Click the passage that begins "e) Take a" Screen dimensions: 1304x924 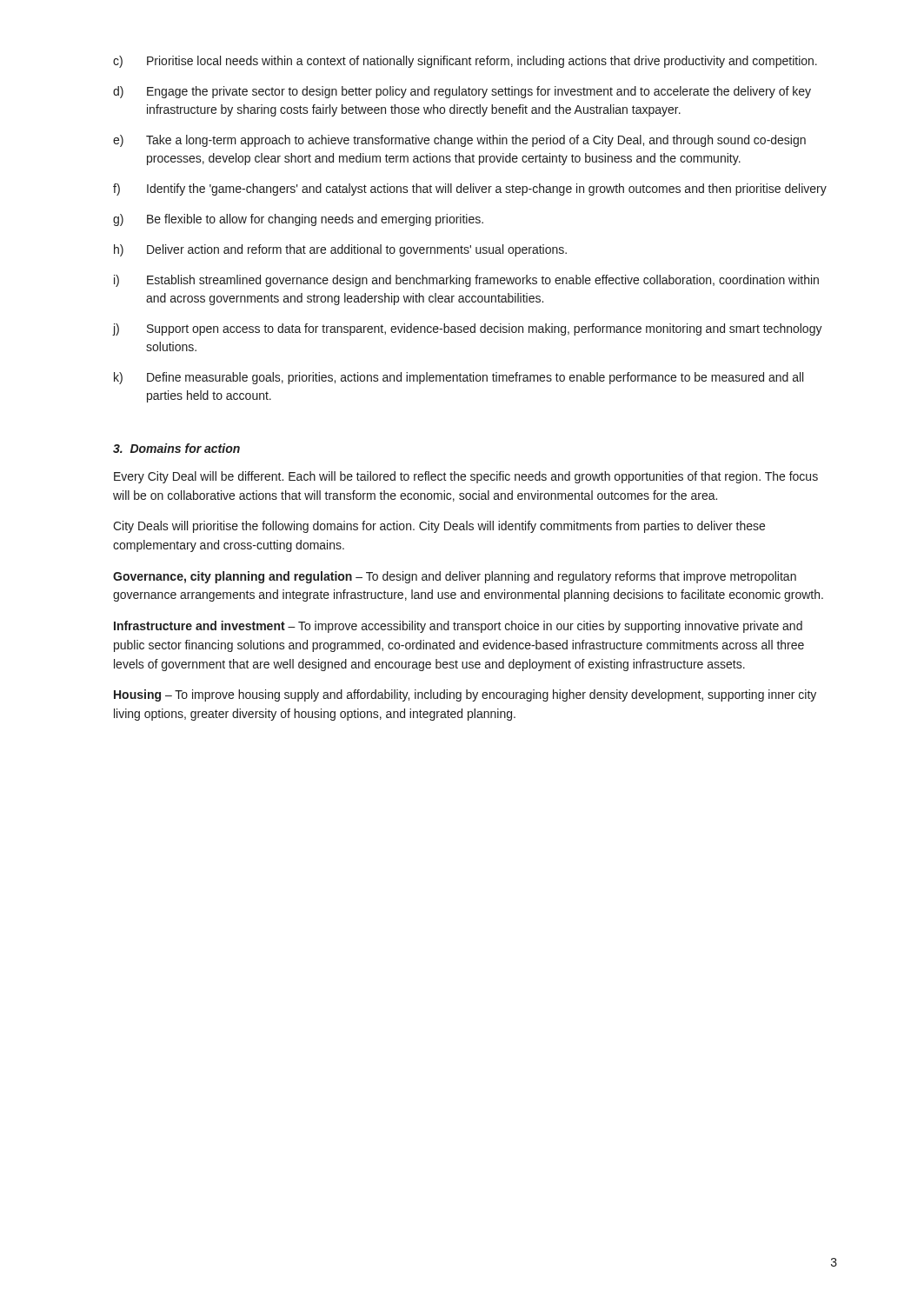475,150
